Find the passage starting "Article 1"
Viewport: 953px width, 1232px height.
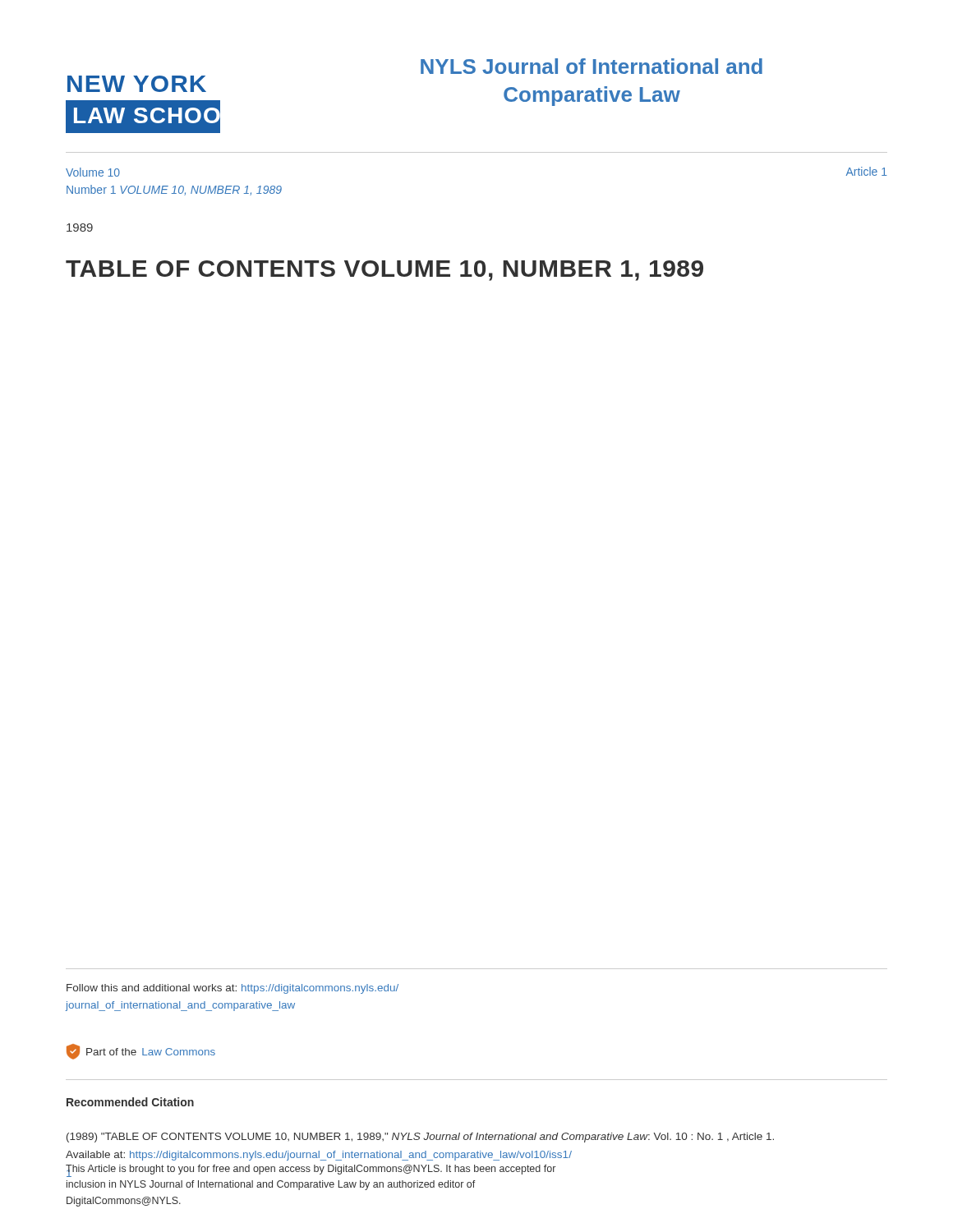click(866, 172)
